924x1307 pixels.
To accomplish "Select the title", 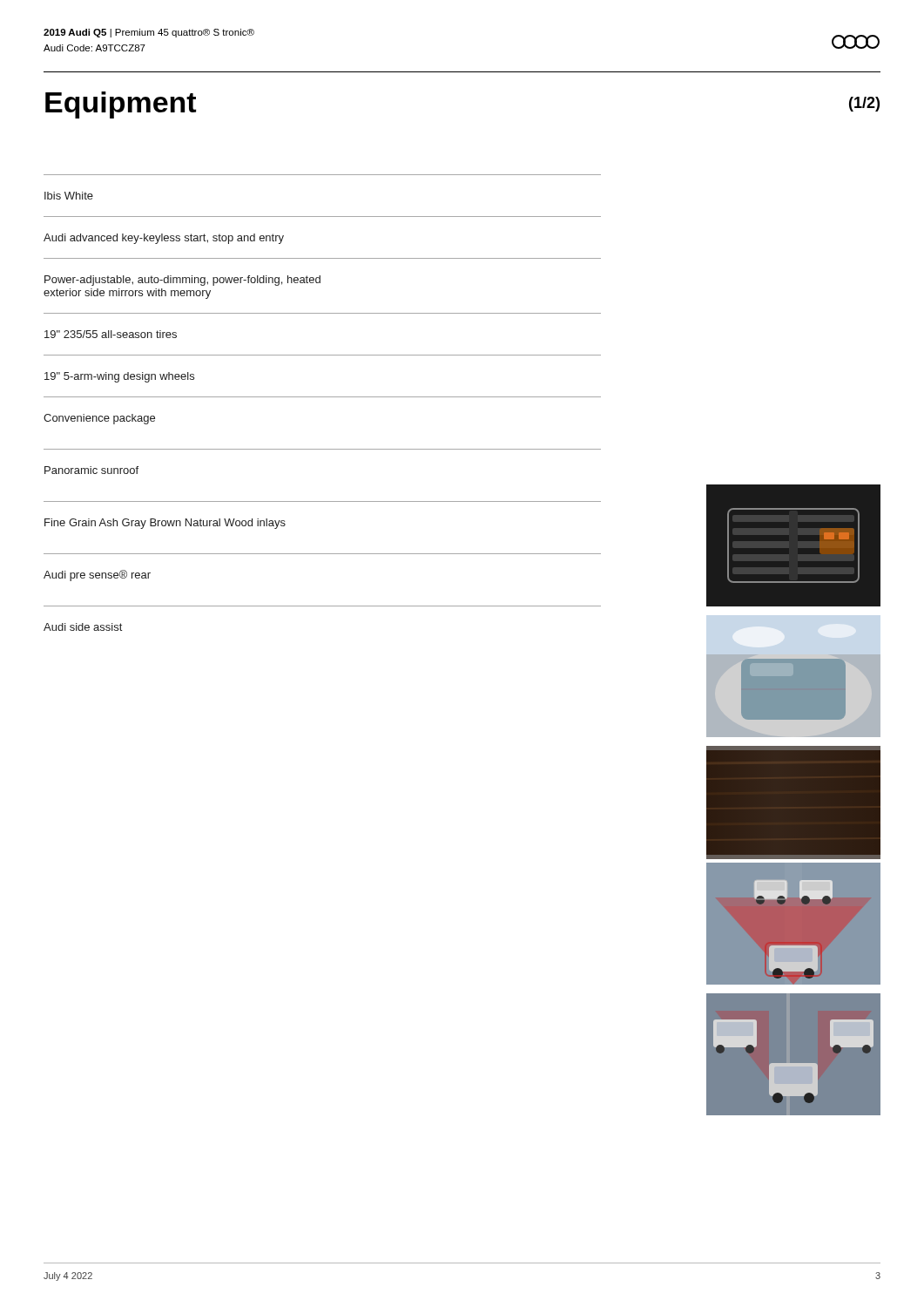I will pos(120,102).
